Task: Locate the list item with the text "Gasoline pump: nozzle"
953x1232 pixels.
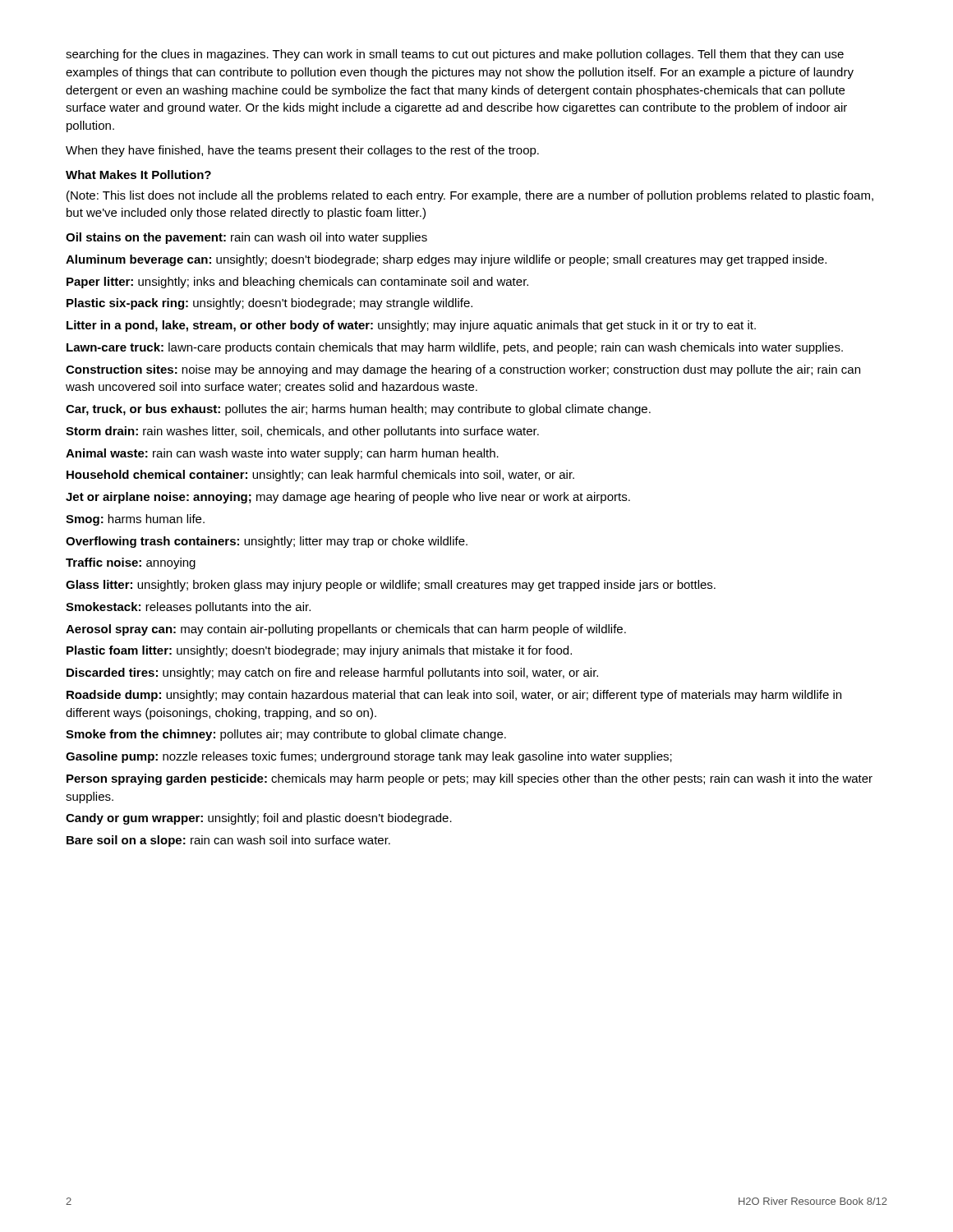Action: (369, 756)
